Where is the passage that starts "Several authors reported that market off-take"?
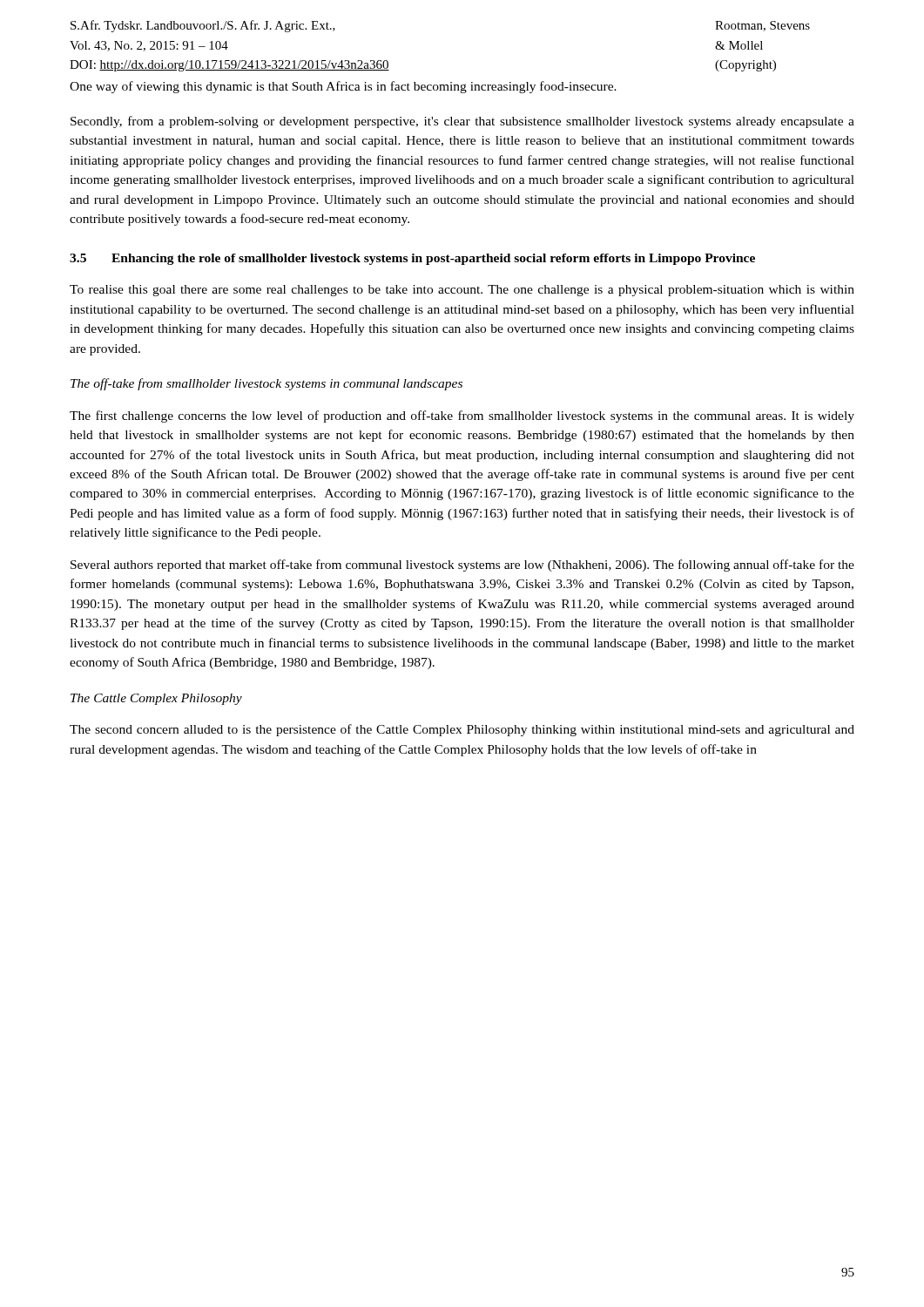924x1307 pixels. [x=462, y=613]
